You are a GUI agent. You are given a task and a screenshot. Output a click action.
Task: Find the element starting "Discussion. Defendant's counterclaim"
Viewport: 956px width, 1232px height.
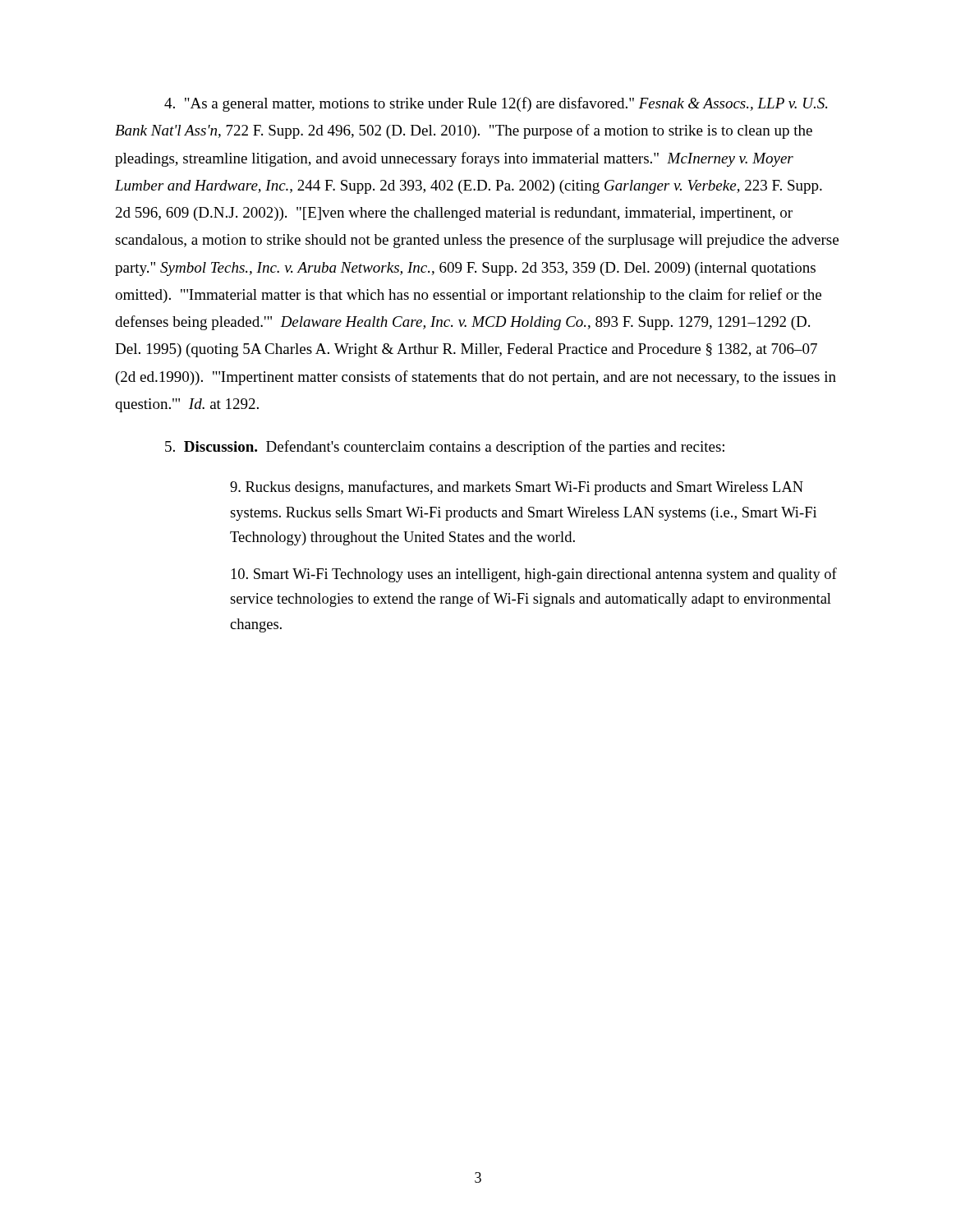point(478,446)
